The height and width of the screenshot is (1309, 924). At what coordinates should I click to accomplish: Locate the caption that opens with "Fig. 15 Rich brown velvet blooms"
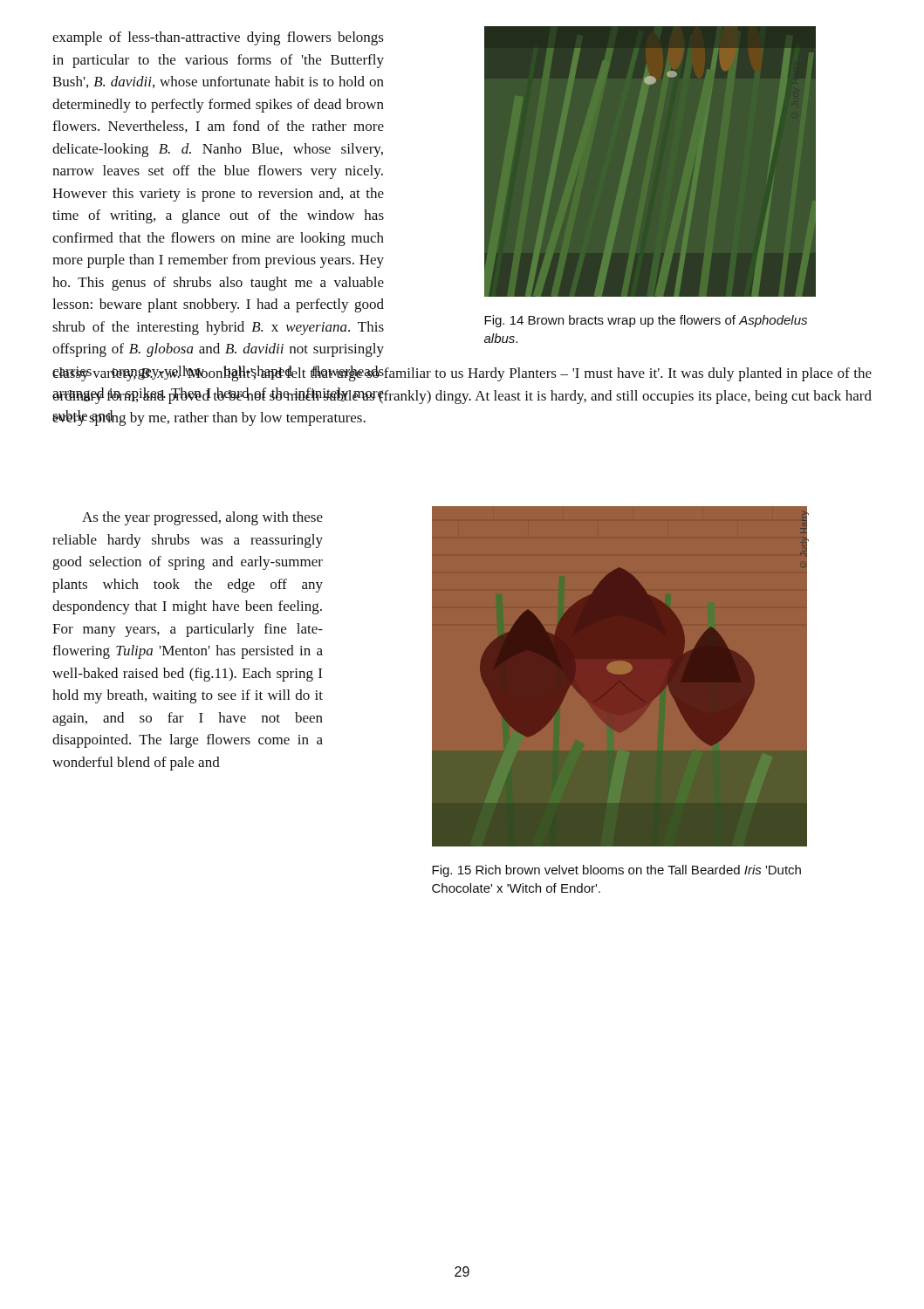point(617,878)
